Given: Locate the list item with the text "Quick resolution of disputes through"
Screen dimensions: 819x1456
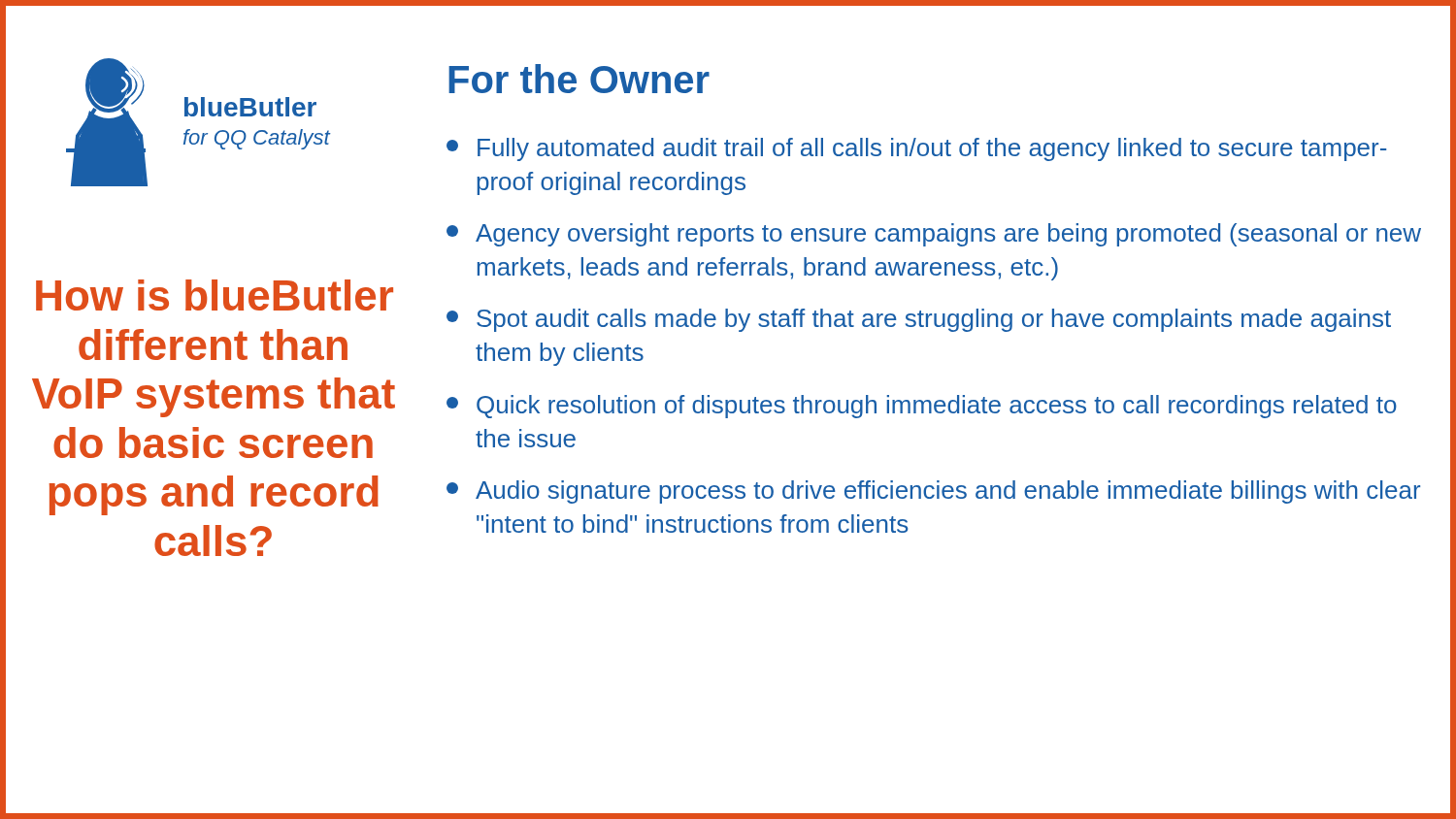Looking at the screenshot, I should tap(937, 422).
